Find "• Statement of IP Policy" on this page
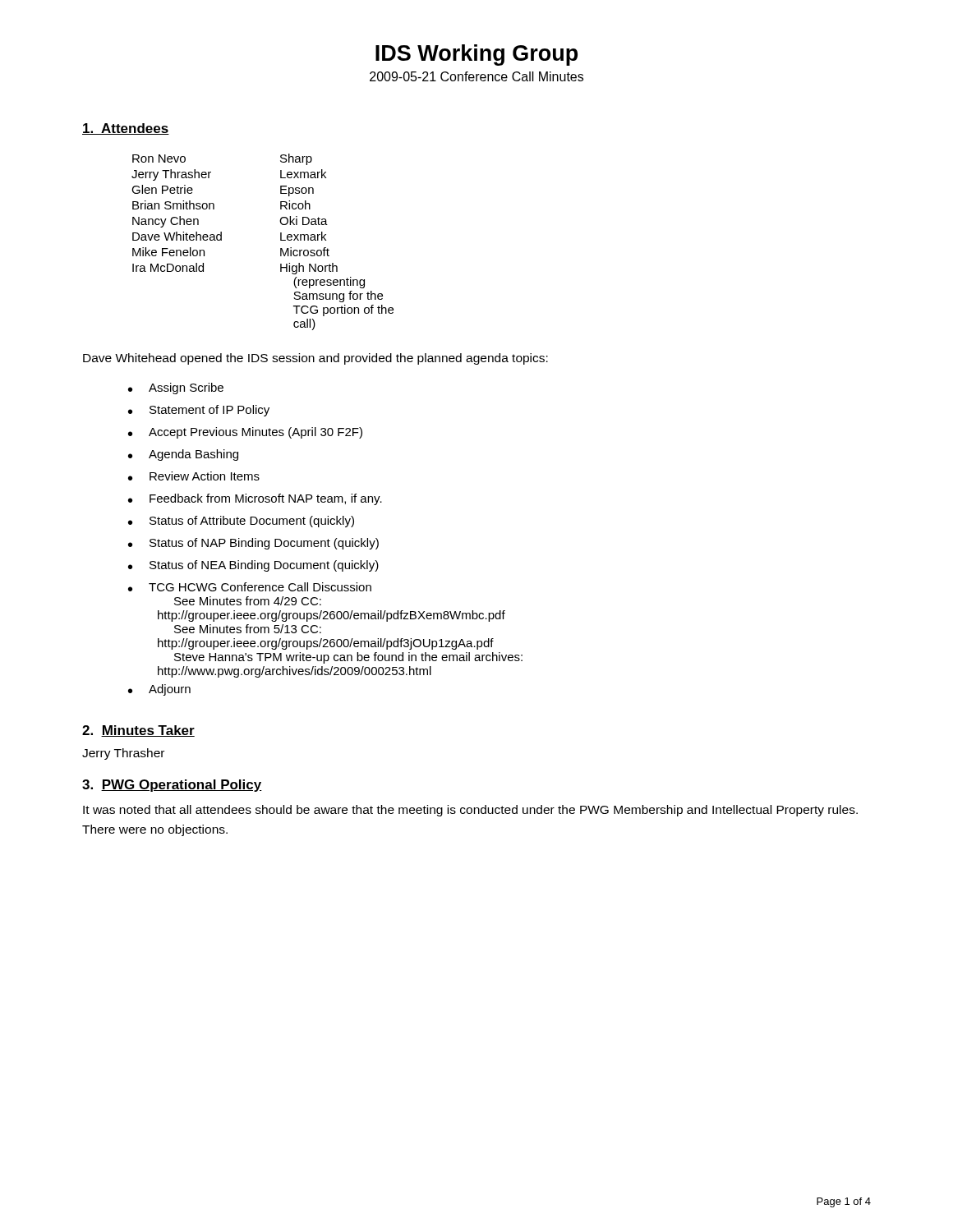Image resolution: width=953 pixels, height=1232 pixels. [x=199, y=411]
